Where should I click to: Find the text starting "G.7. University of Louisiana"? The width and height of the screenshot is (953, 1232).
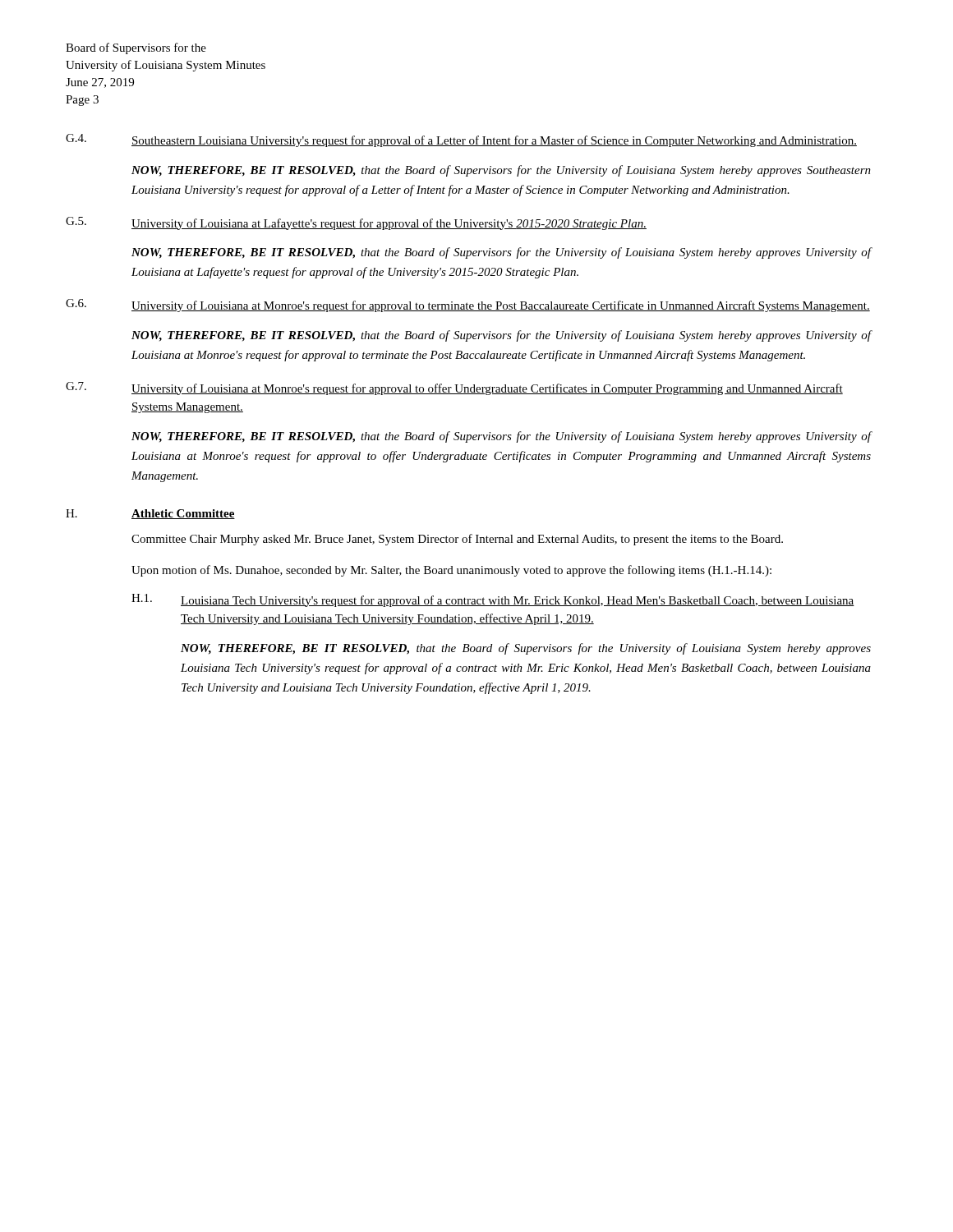(x=468, y=432)
